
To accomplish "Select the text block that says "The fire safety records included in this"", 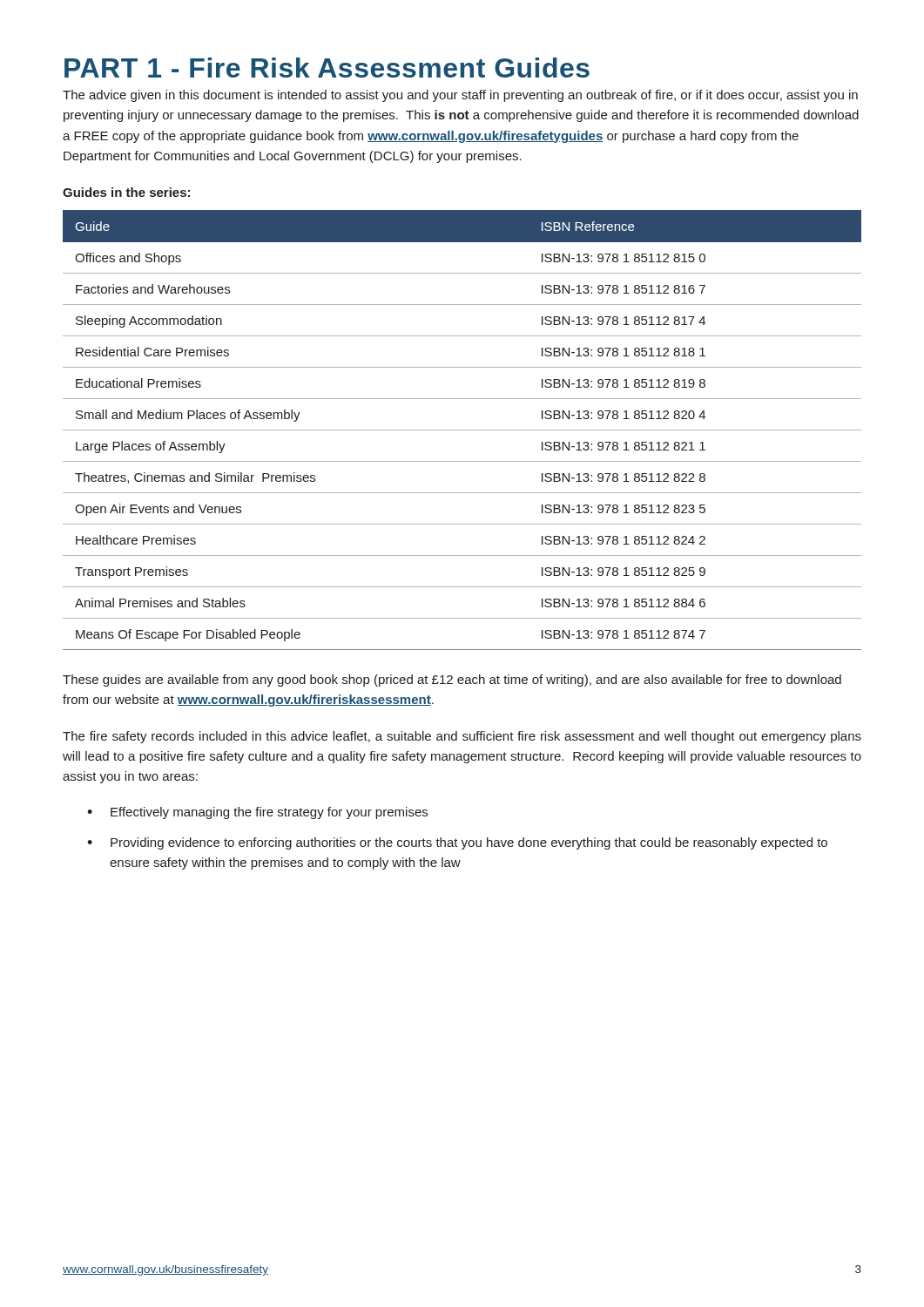I will coord(462,756).
